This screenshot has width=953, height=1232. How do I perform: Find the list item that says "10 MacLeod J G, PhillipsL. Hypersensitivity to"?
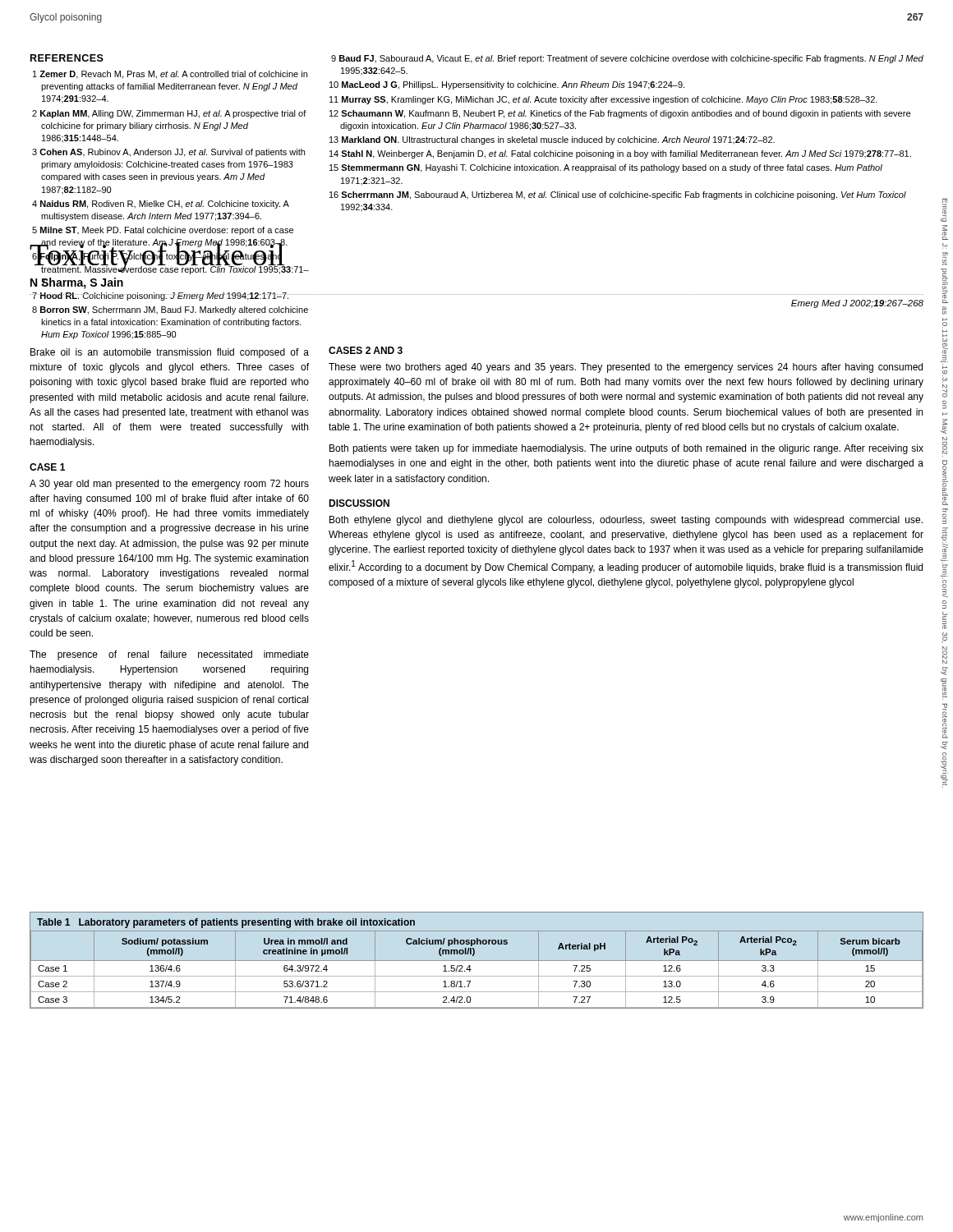click(x=507, y=85)
